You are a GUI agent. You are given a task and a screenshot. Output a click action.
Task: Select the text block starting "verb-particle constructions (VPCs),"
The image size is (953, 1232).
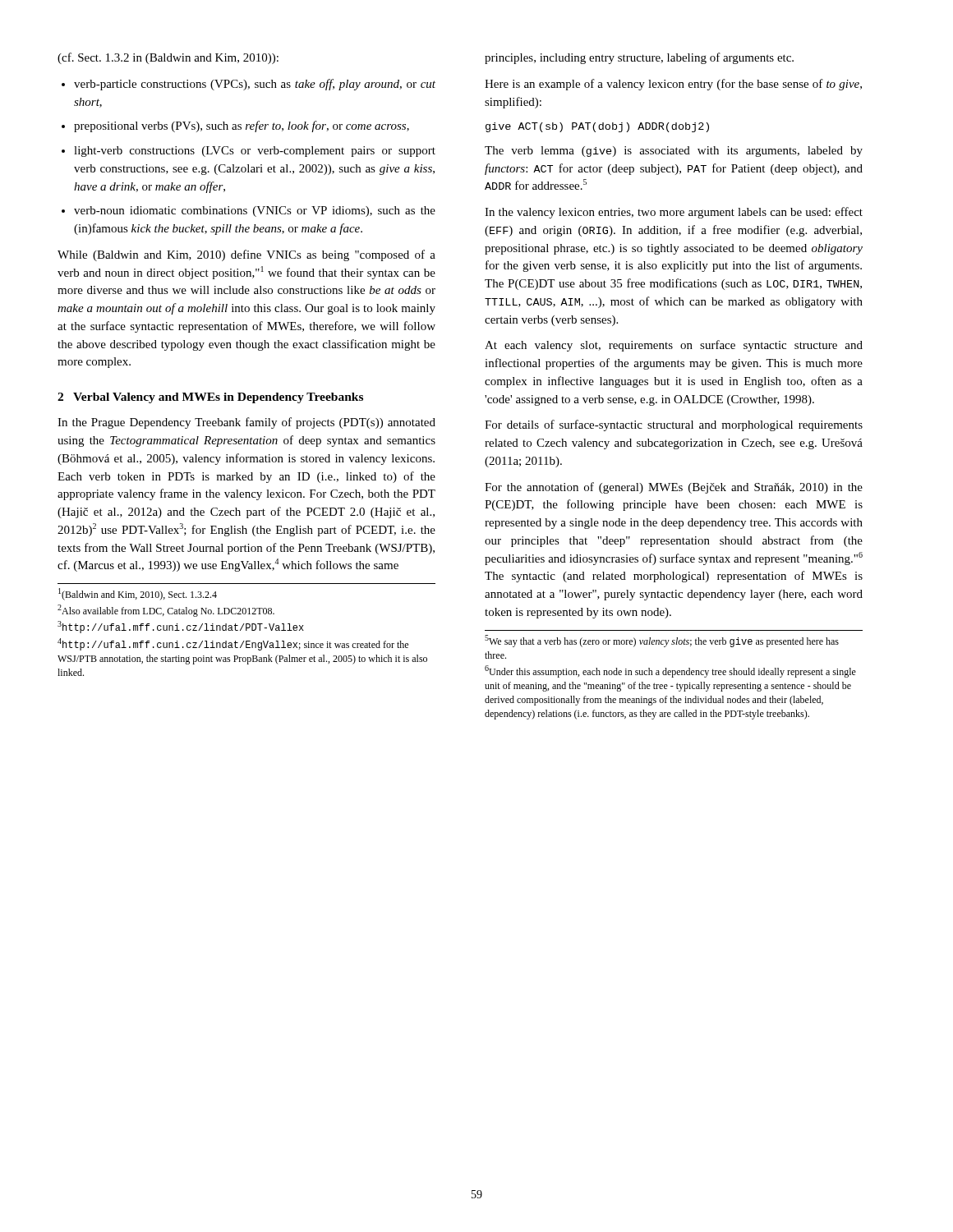255,93
